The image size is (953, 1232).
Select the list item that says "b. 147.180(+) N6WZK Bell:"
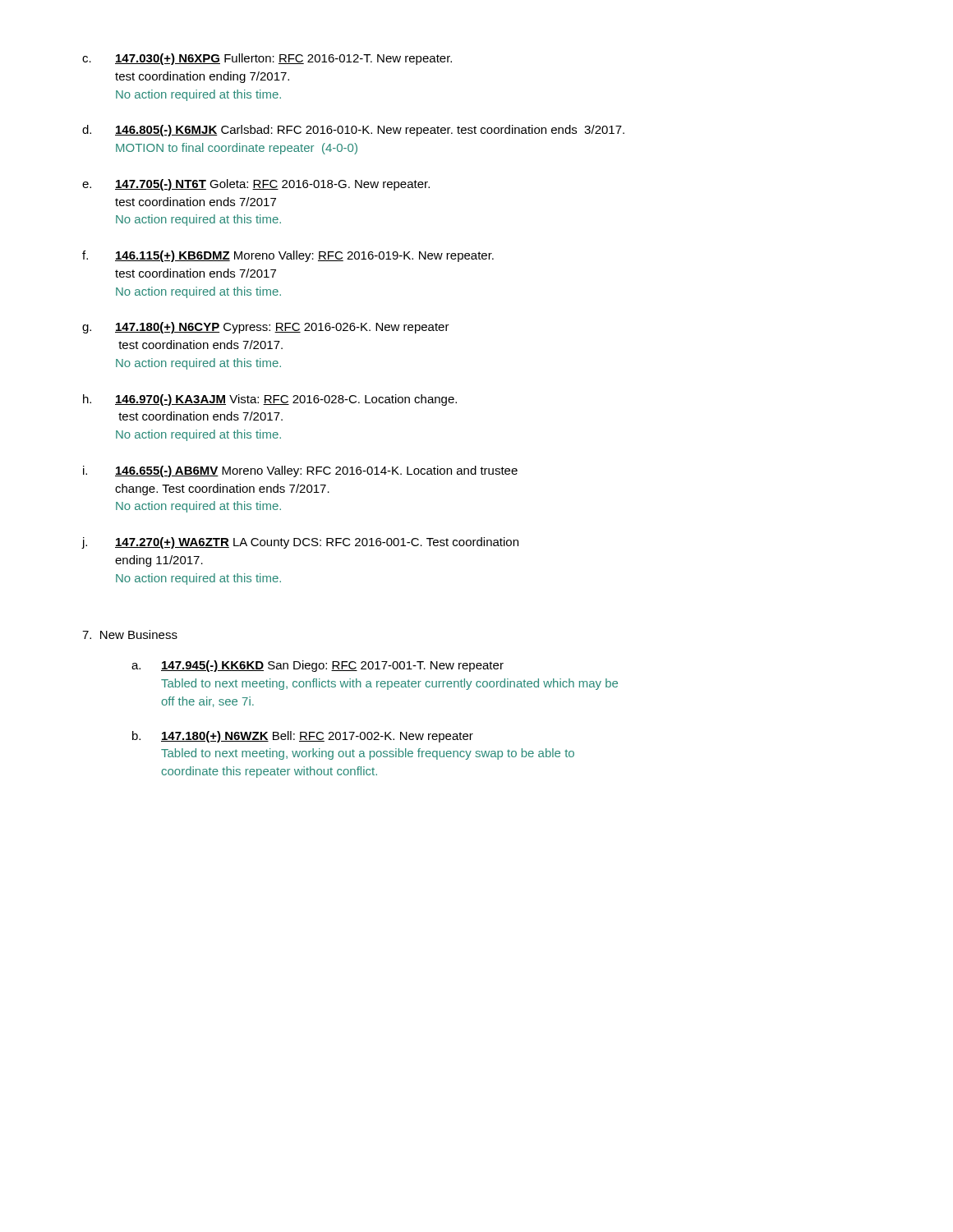[509, 753]
